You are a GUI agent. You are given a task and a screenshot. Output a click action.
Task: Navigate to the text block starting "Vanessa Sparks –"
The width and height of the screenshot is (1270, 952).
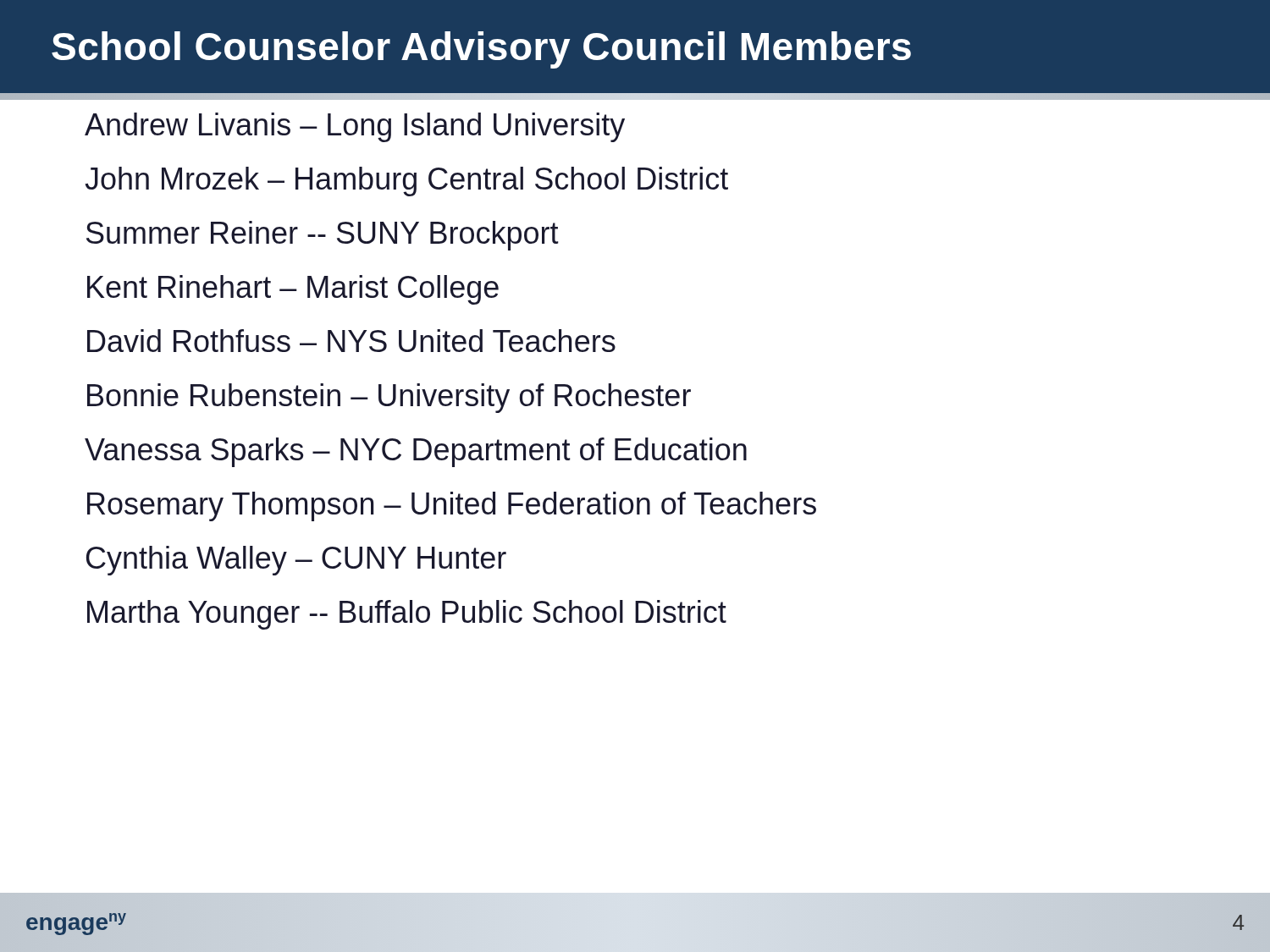(416, 450)
